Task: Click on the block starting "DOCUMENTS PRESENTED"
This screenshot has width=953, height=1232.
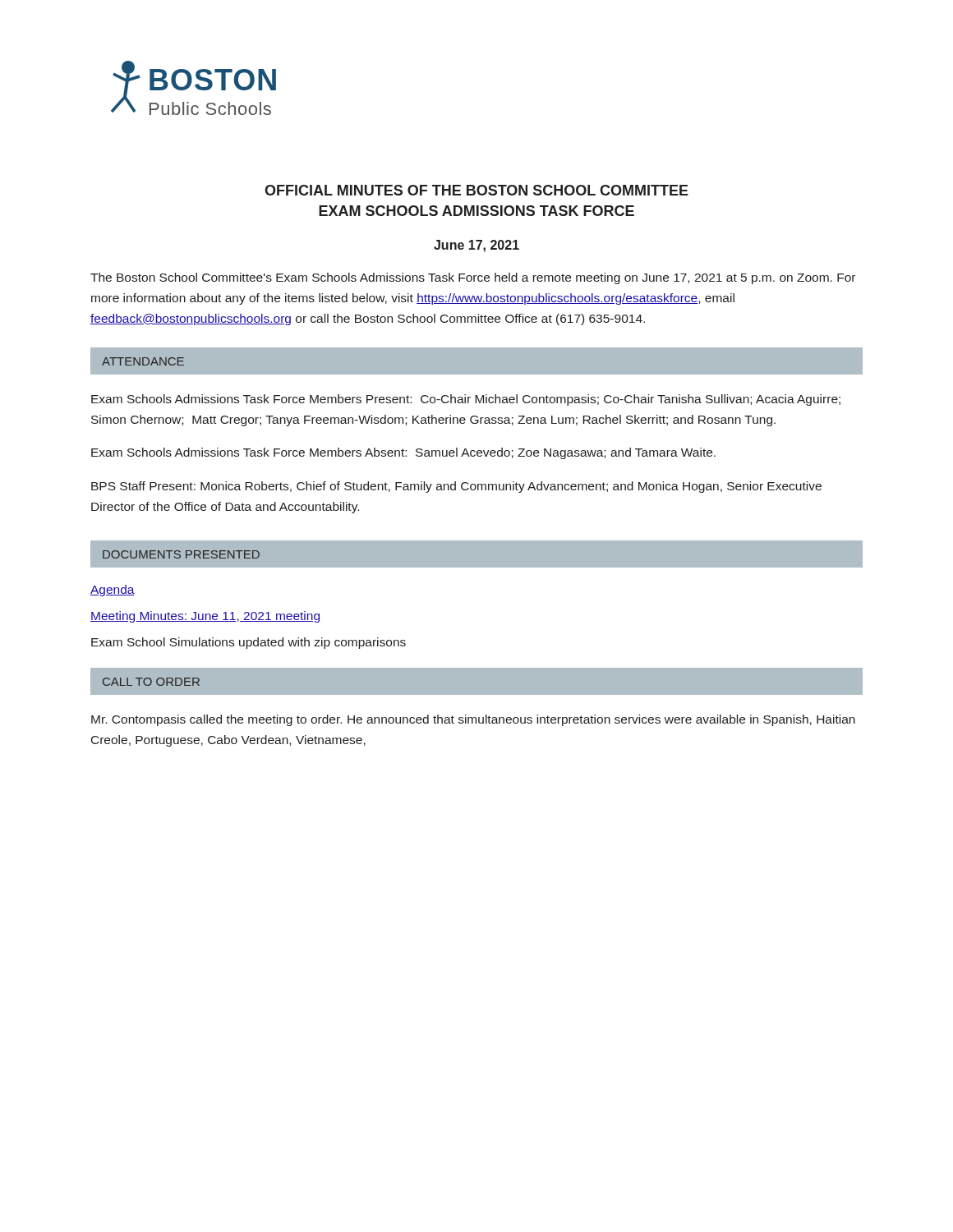Action: [x=181, y=554]
